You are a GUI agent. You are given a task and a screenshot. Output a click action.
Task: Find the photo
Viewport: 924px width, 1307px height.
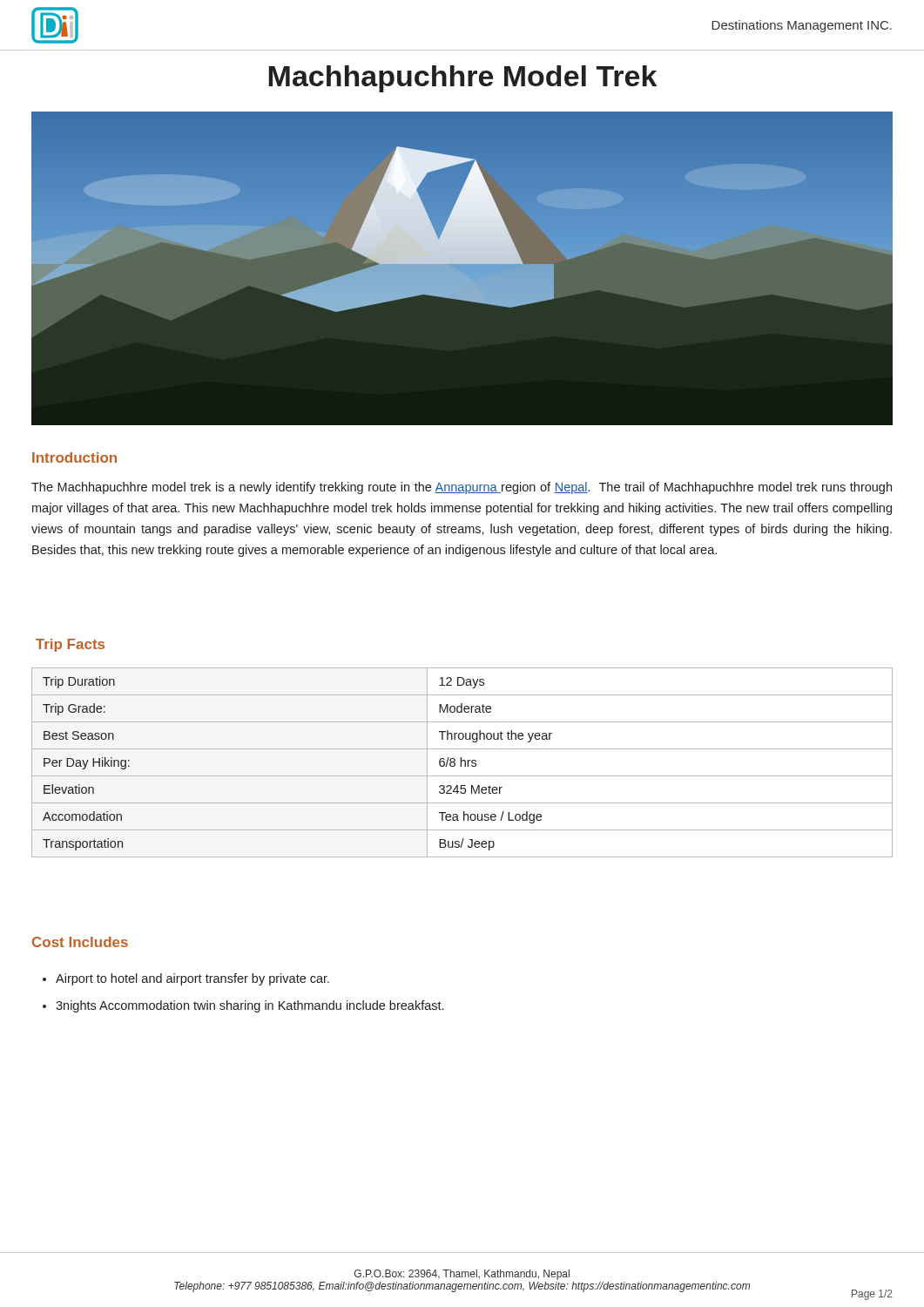point(462,268)
